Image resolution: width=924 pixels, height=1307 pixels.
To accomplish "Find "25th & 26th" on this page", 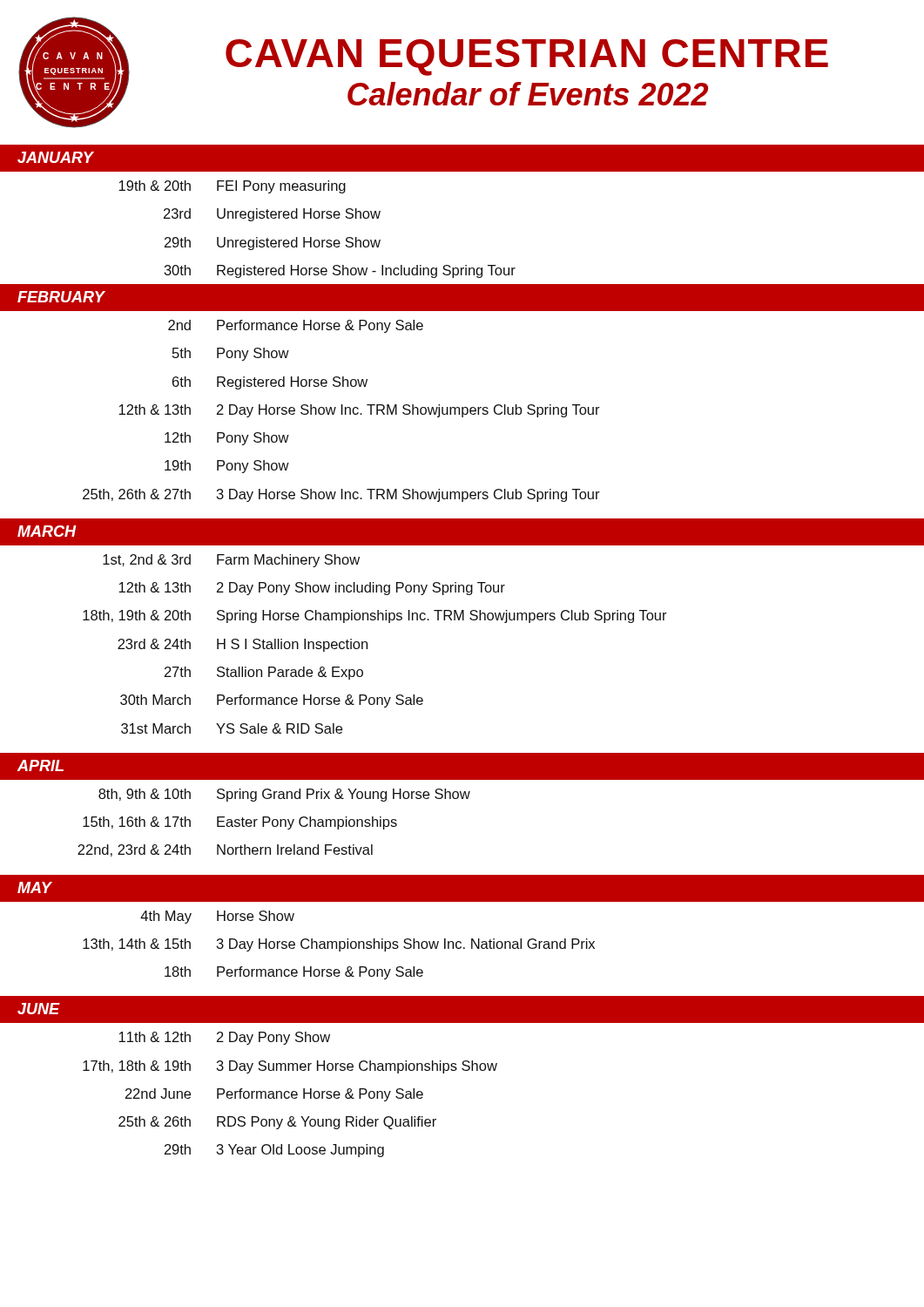I will [x=155, y=1122].
